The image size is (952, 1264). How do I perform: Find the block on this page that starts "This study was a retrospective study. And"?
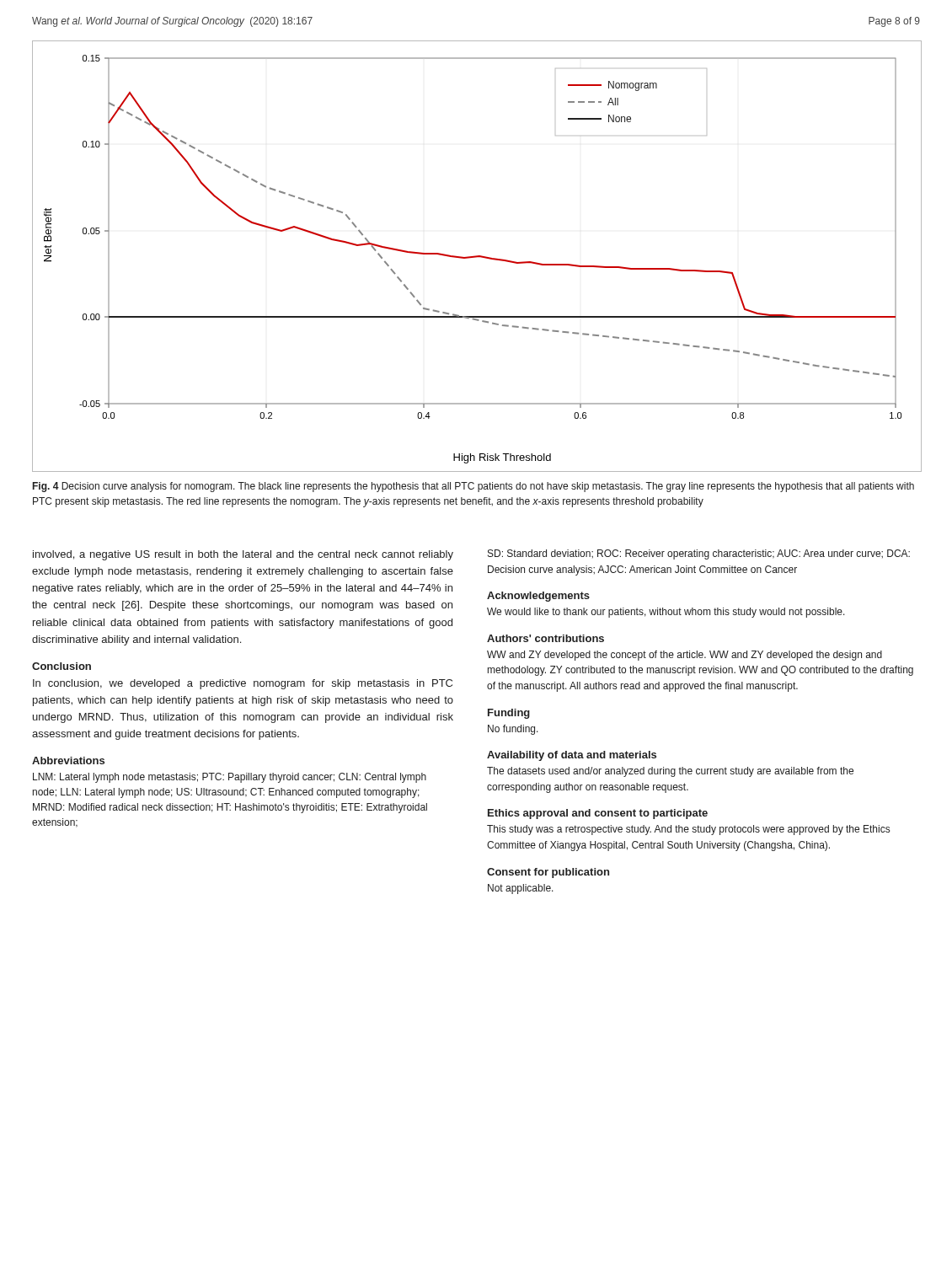[x=689, y=837]
